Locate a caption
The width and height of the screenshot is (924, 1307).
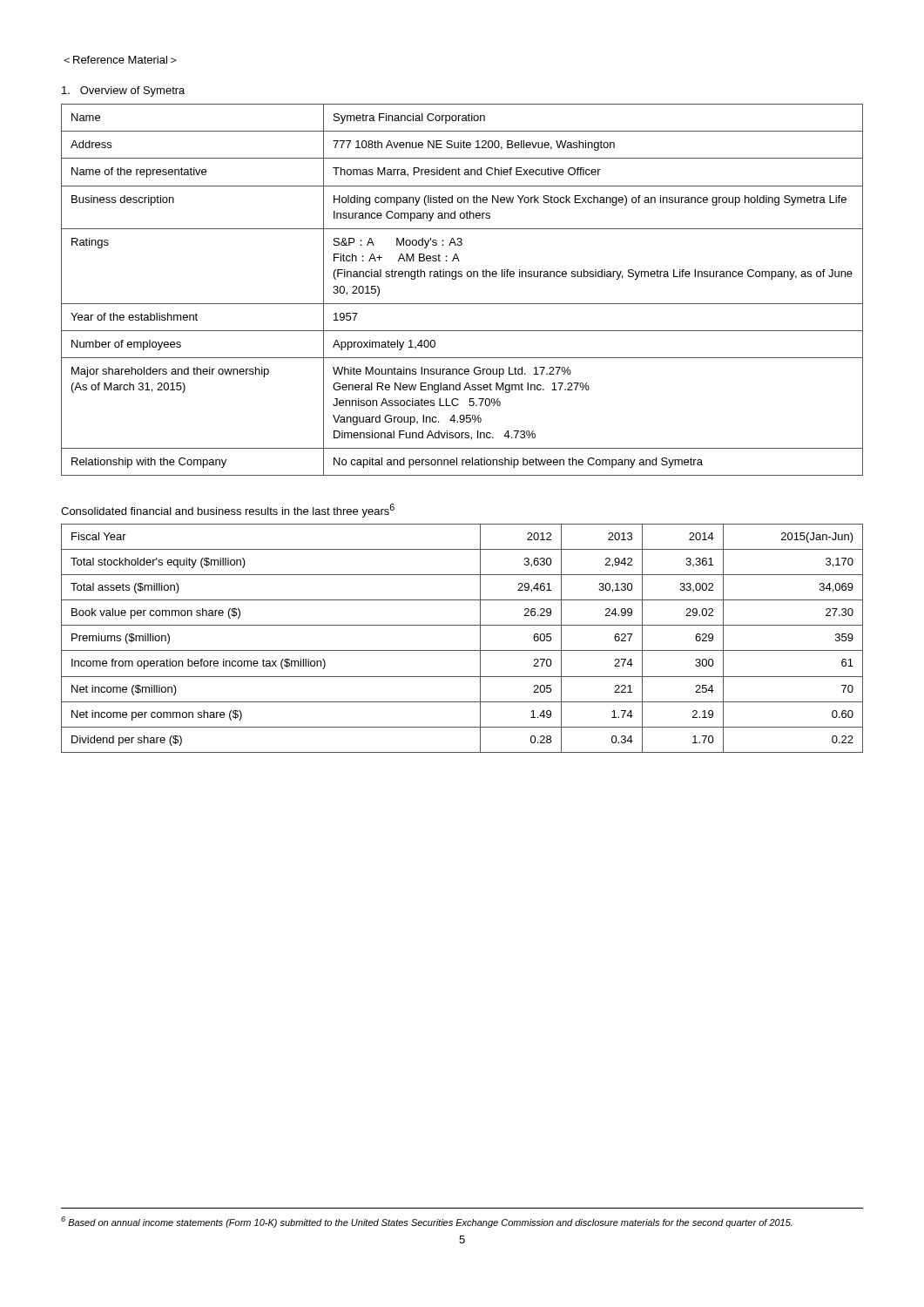pos(228,510)
